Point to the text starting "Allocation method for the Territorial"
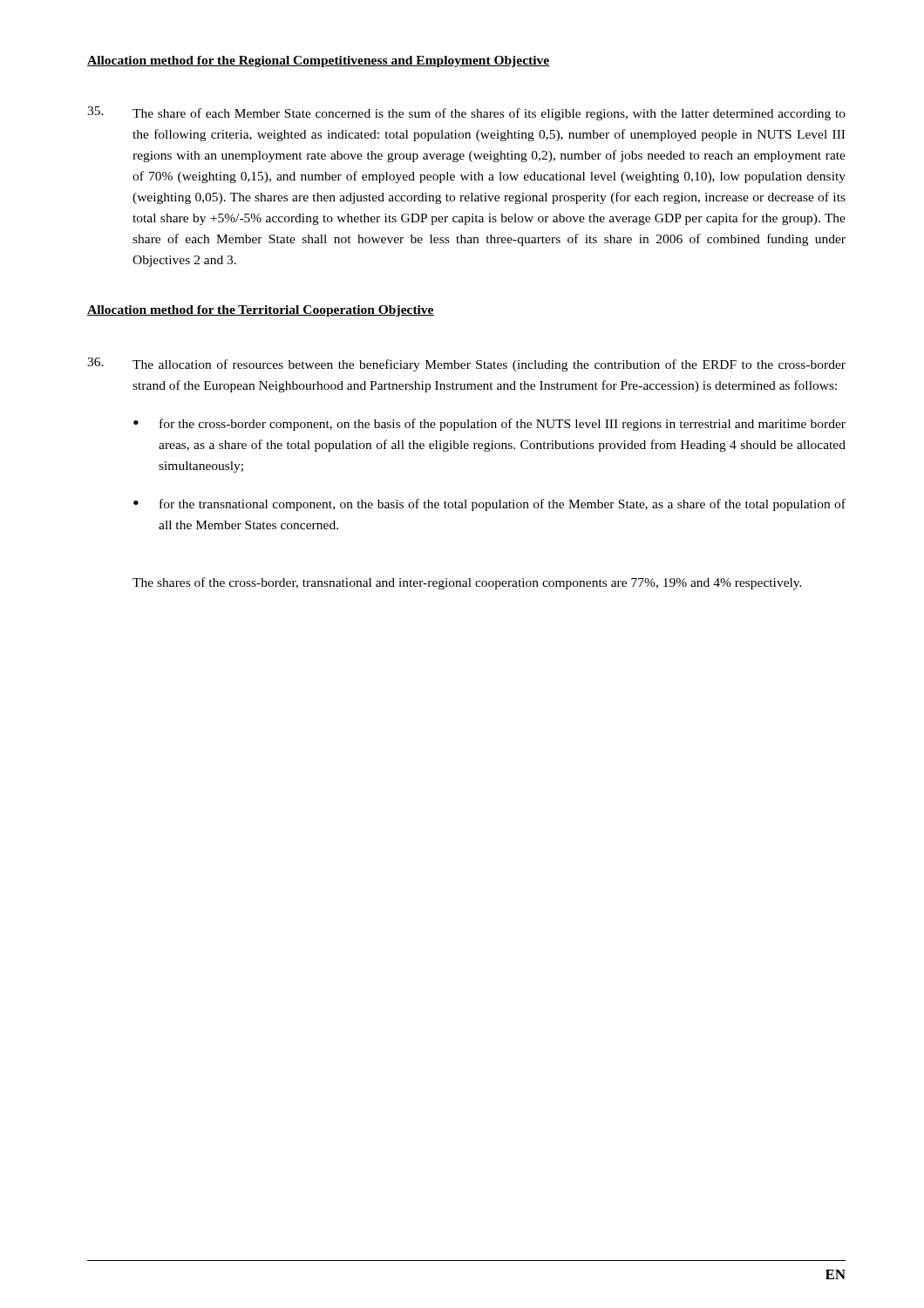The height and width of the screenshot is (1308, 924). (x=260, y=310)
